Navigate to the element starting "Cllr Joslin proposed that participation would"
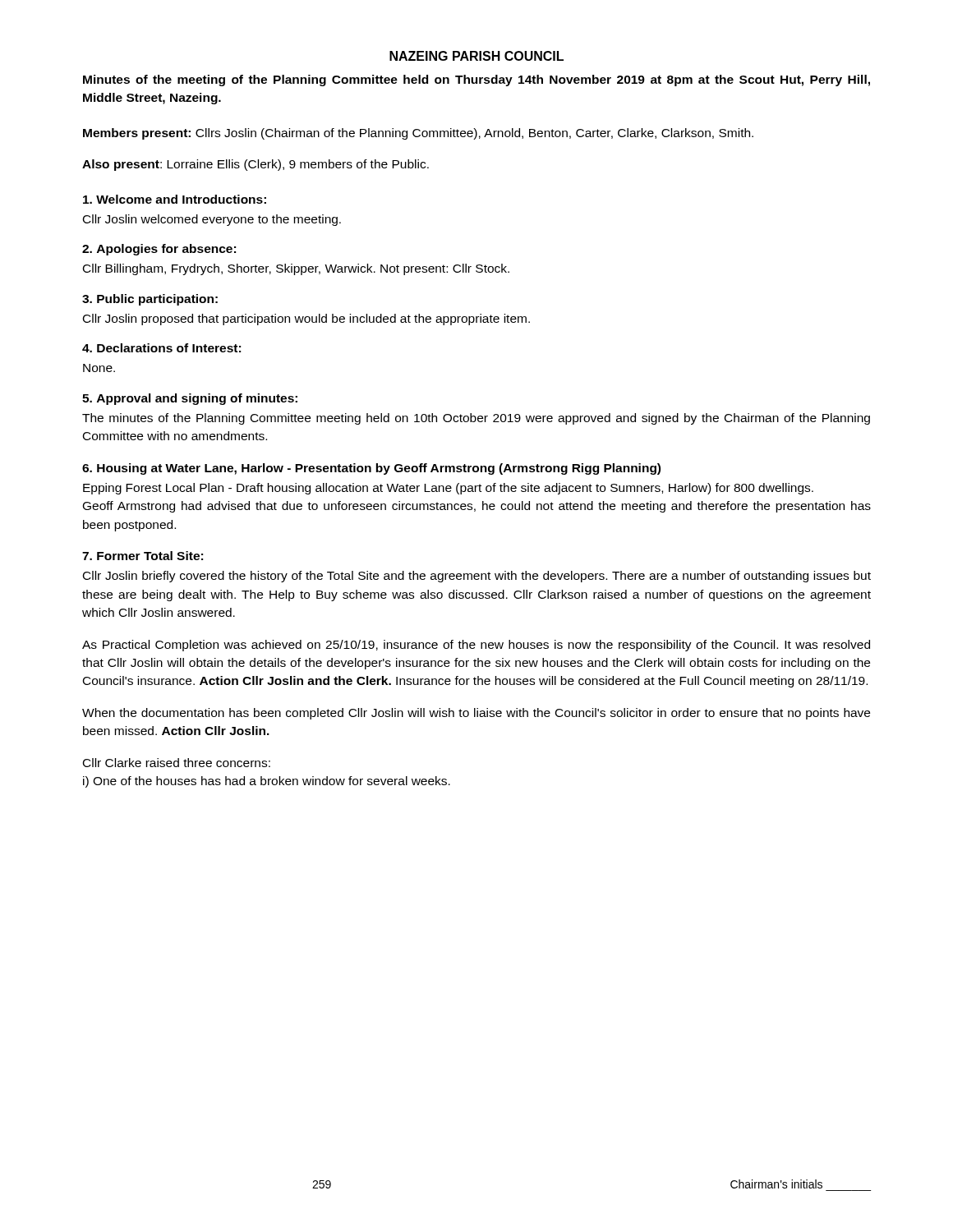Screen dimensions: 1232x953 tap(307, 318)
